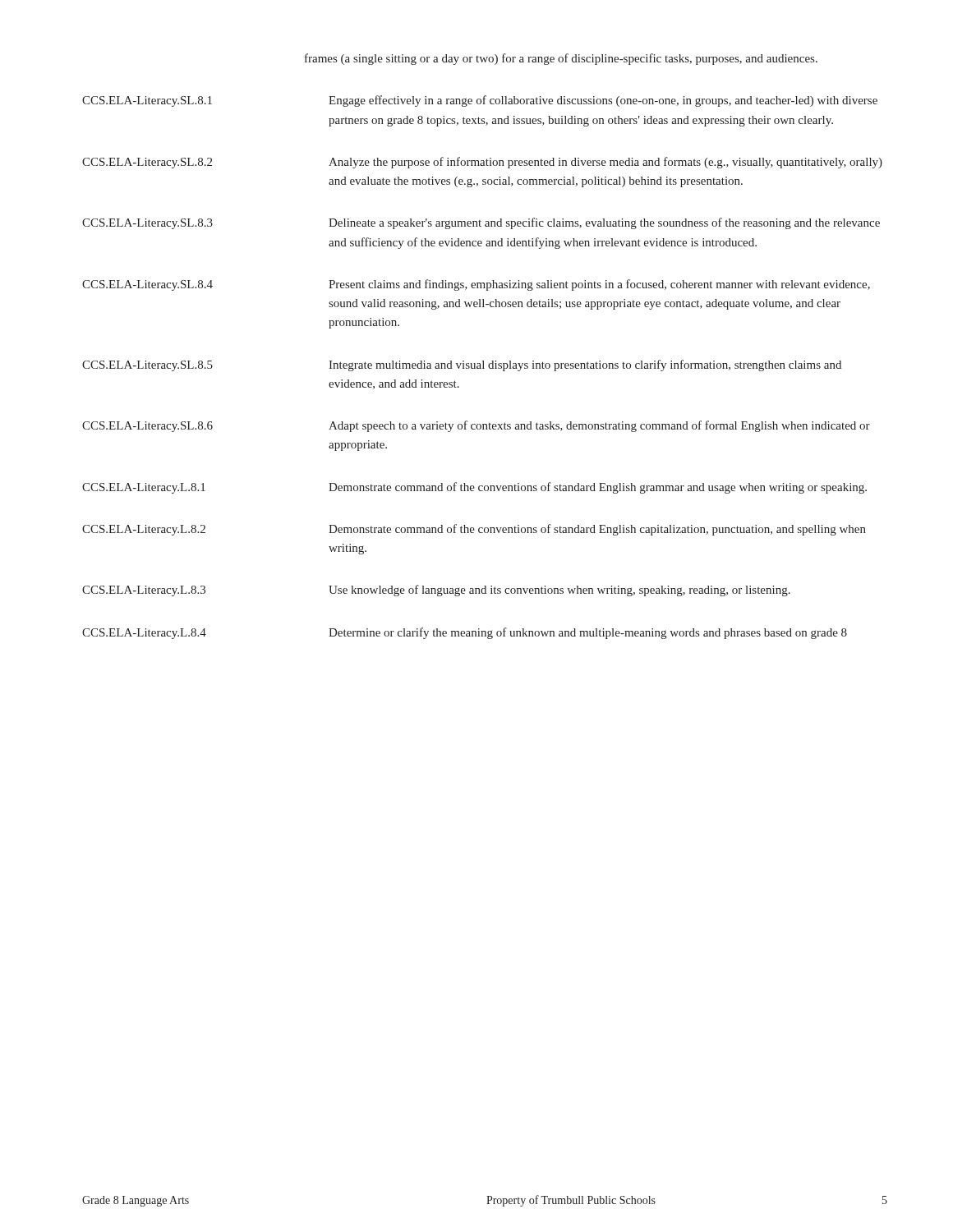Click on the list item with the text "CCS.ELA-Literacy.SL.8.2 Analyze the"
Viewport: 953px width, 1232px height.
coord(485,172)
